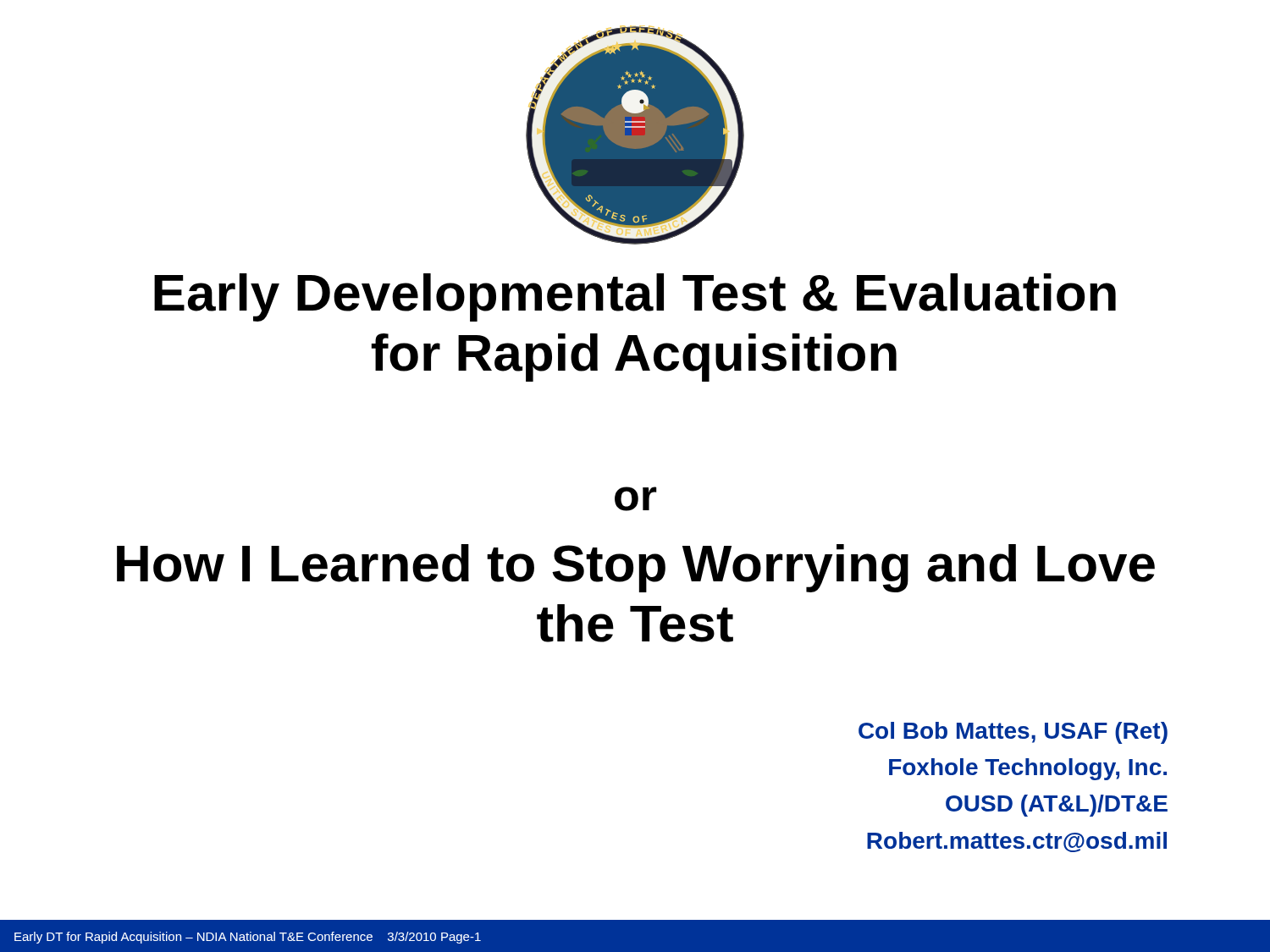The image size is (1270, 952).
Task: Locate the logo
Action: pos(635,137)
